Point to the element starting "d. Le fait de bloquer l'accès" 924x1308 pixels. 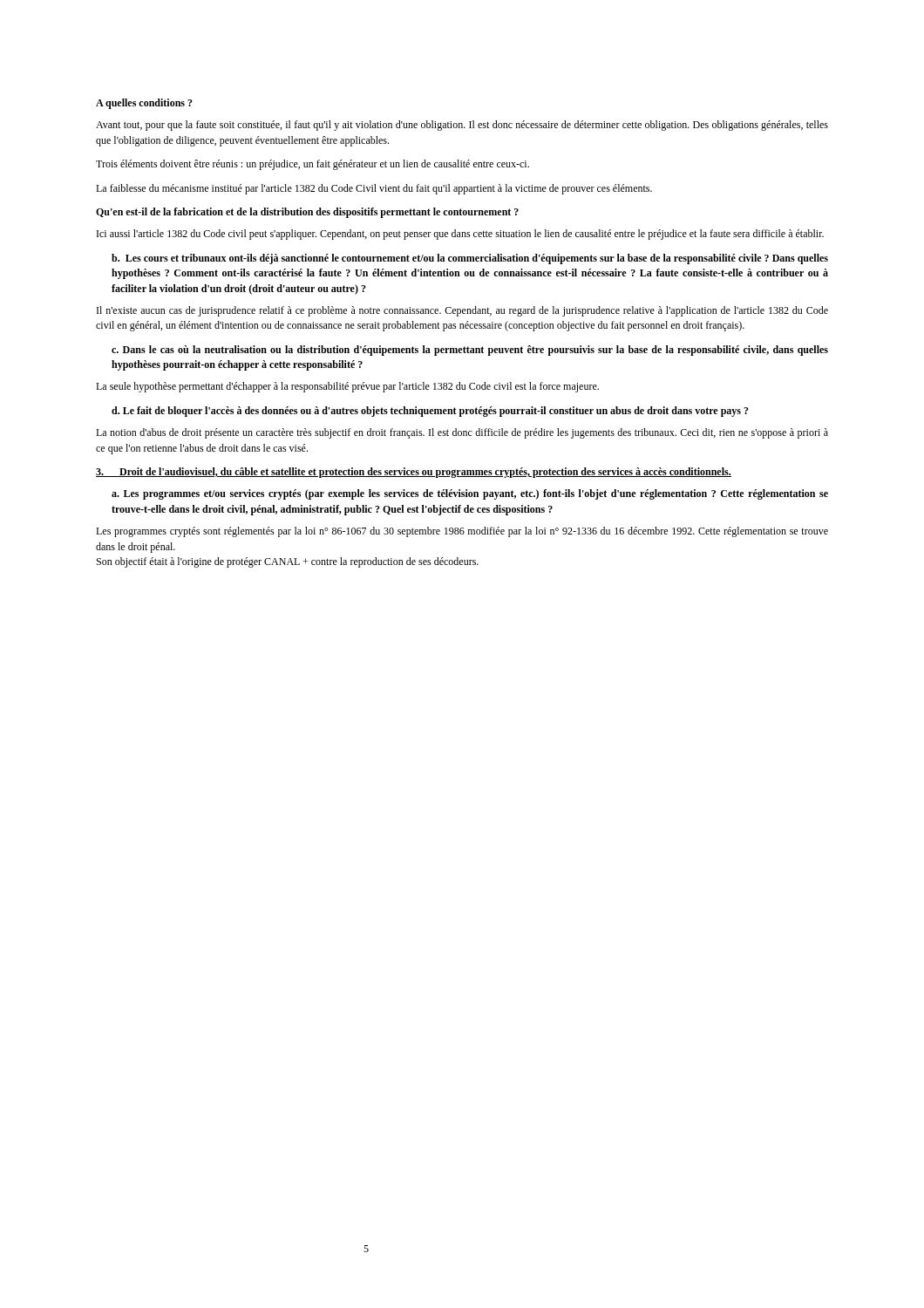(430, 411)
